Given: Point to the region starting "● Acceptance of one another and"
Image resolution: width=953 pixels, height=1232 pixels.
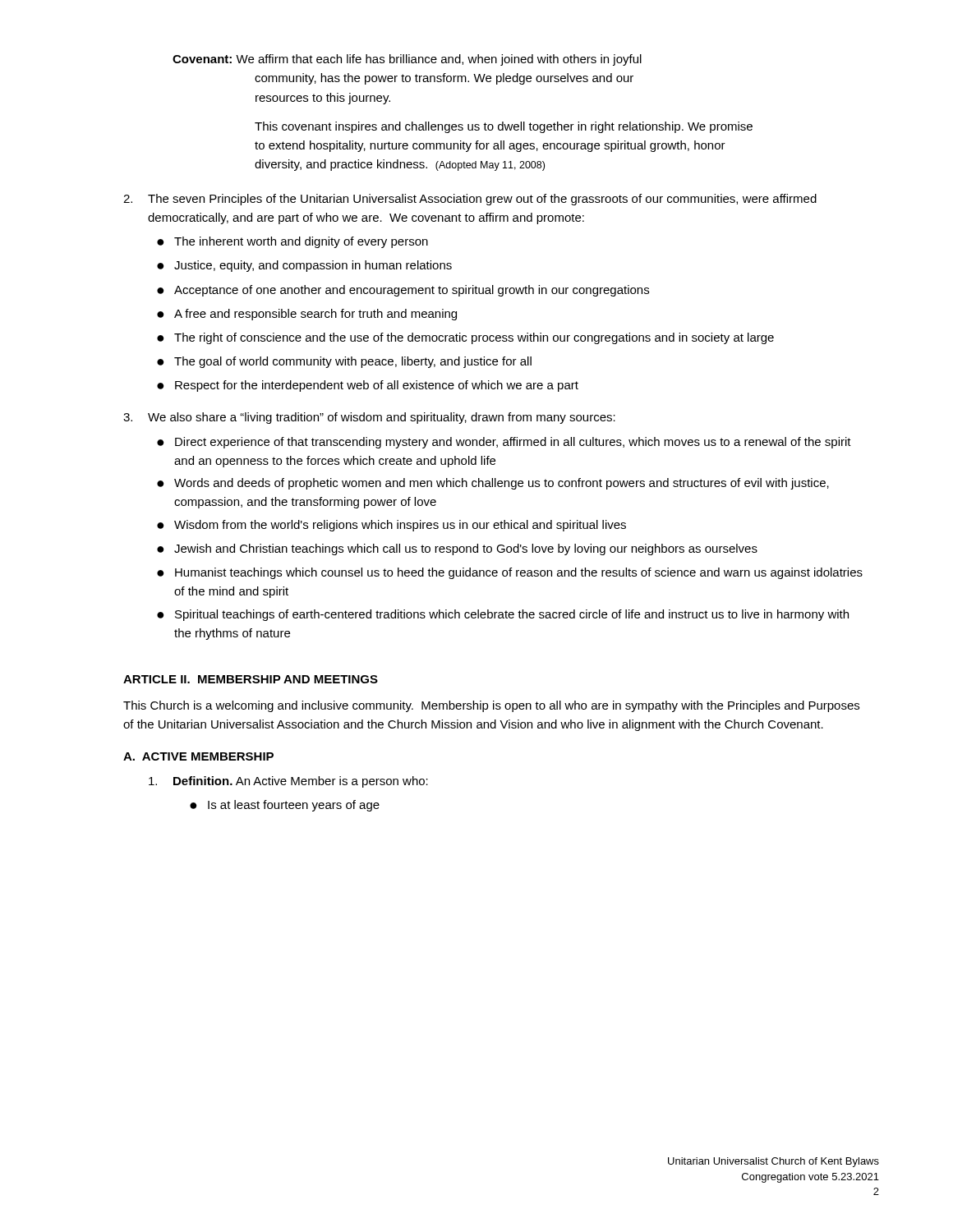Looking at the screenshot, I should tap(509, 290).
